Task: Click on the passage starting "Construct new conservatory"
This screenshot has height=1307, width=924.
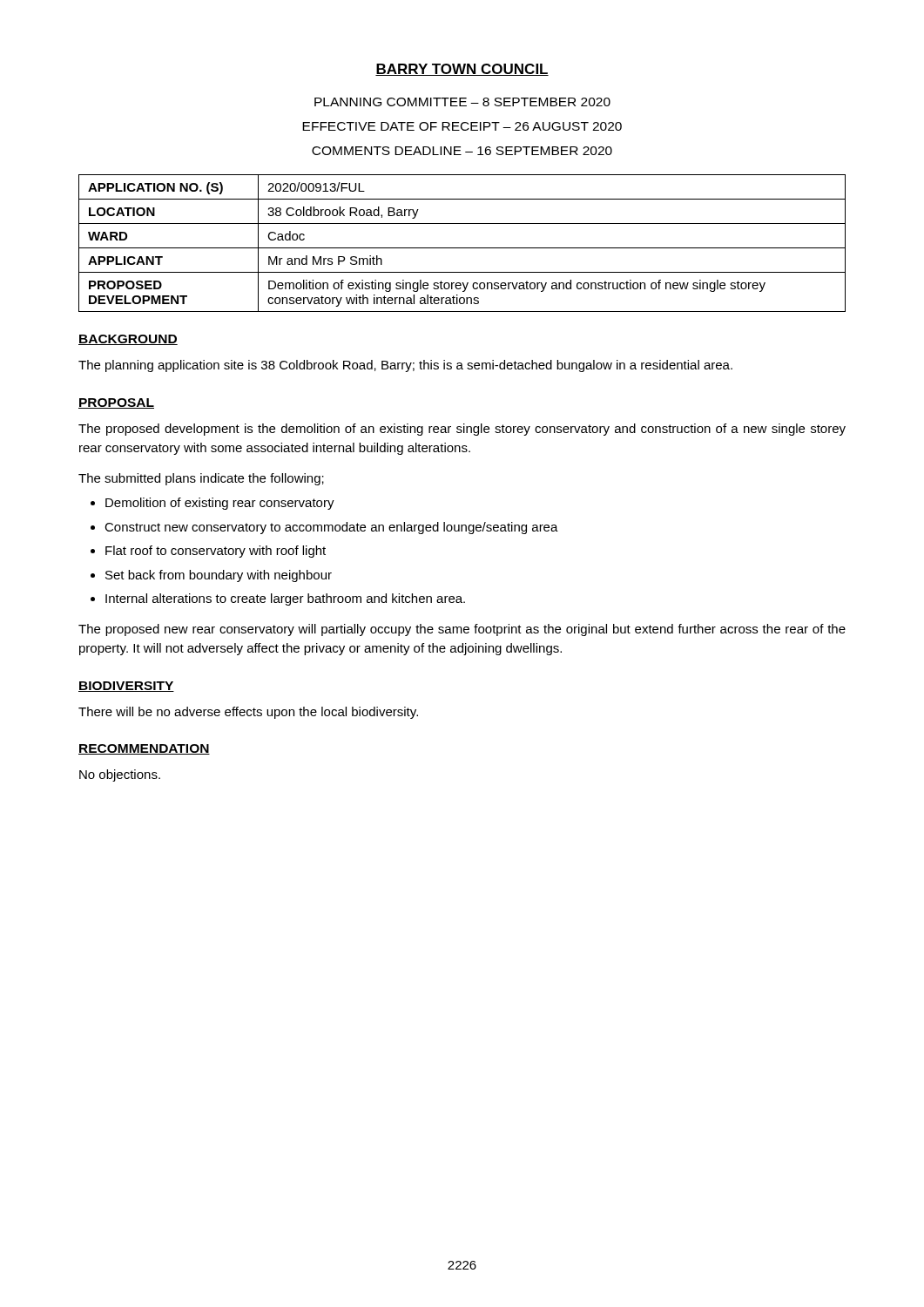Action: pos(331,526)
